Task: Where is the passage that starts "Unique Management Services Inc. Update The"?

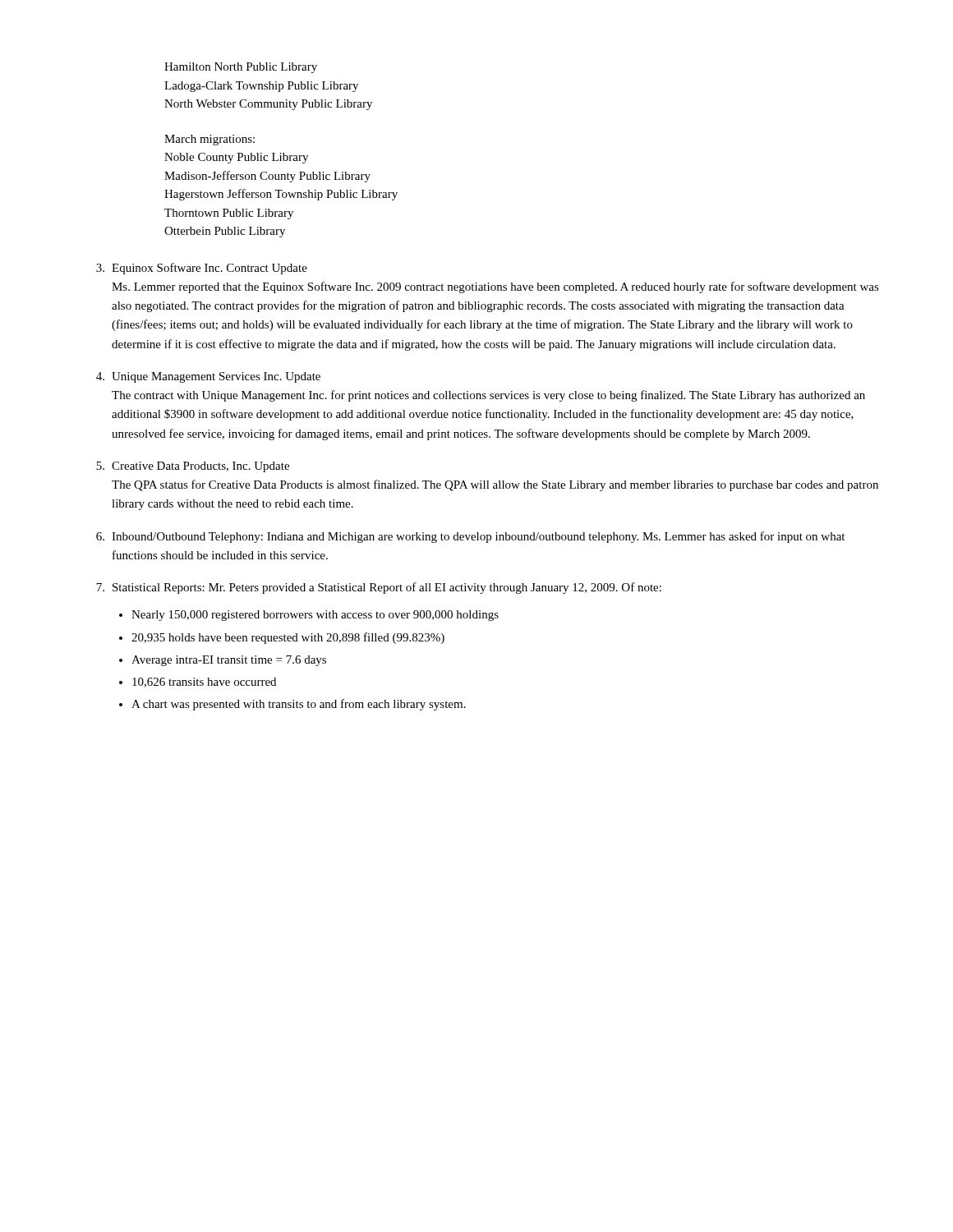Action: pyautogui.click(x=476, y=405)
